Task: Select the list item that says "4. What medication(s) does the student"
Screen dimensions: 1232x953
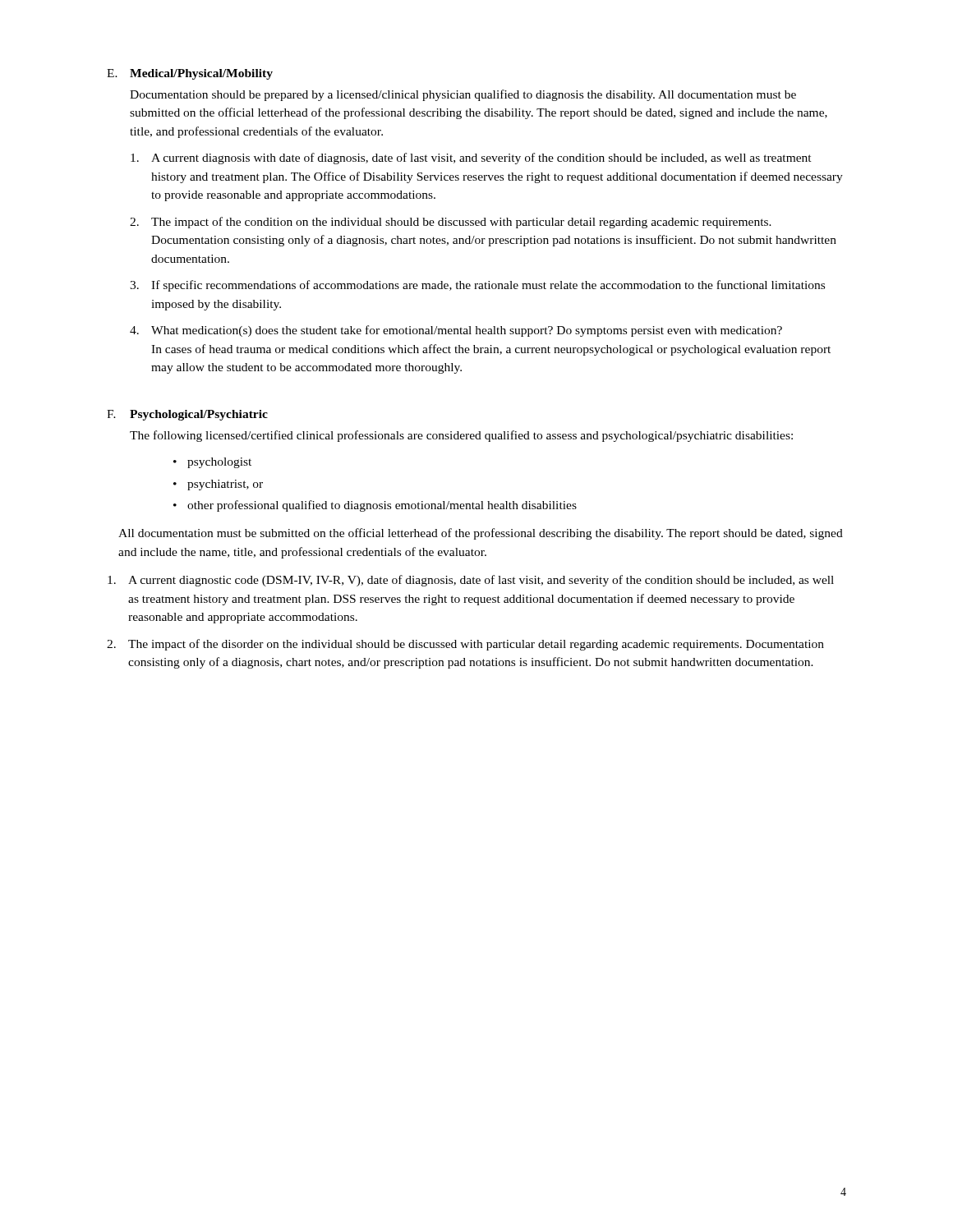Action: coord(488,349)
